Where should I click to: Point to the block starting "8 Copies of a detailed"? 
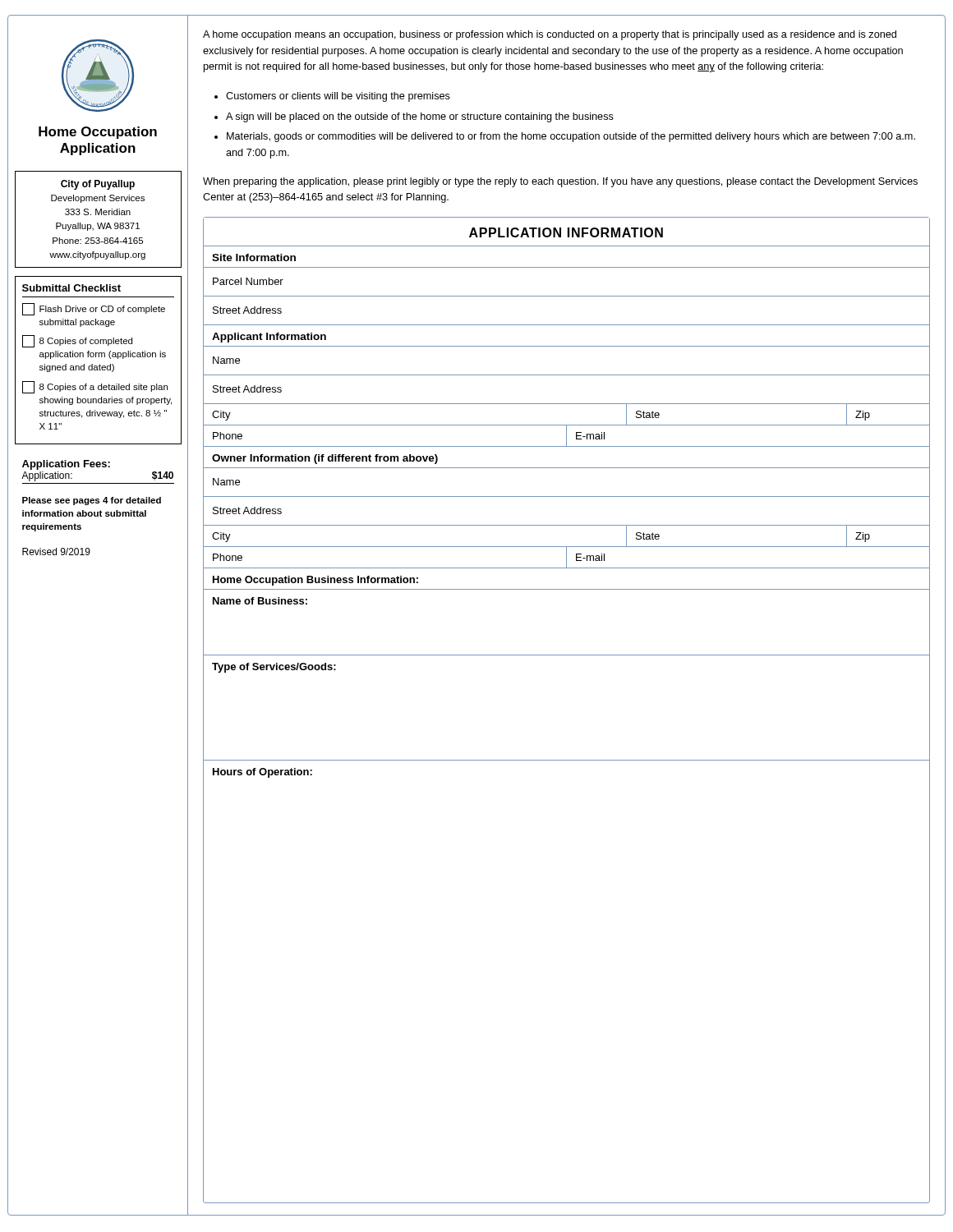[98, 406]
